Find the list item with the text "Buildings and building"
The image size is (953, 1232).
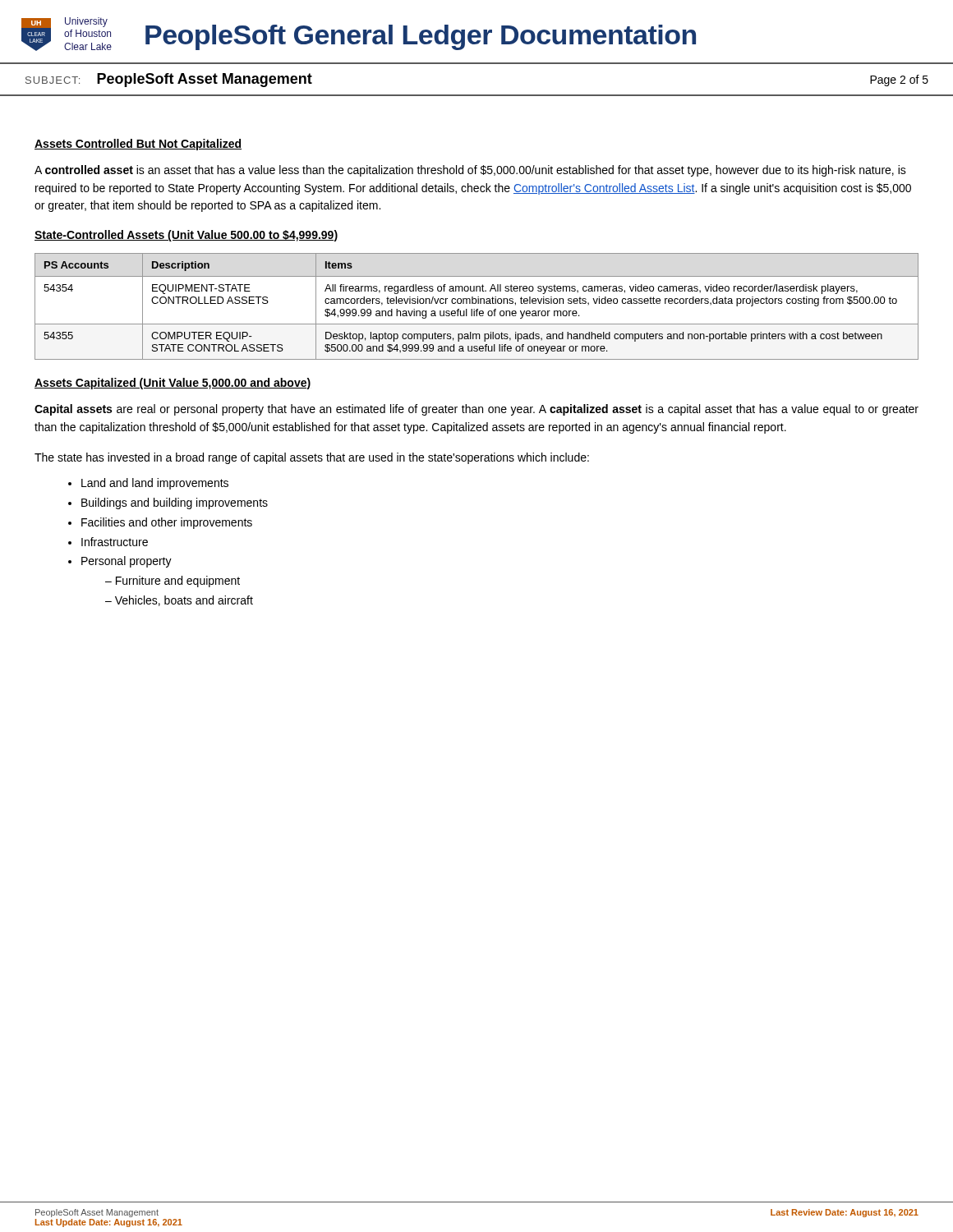pyautogui.click(x=174, y=503)
